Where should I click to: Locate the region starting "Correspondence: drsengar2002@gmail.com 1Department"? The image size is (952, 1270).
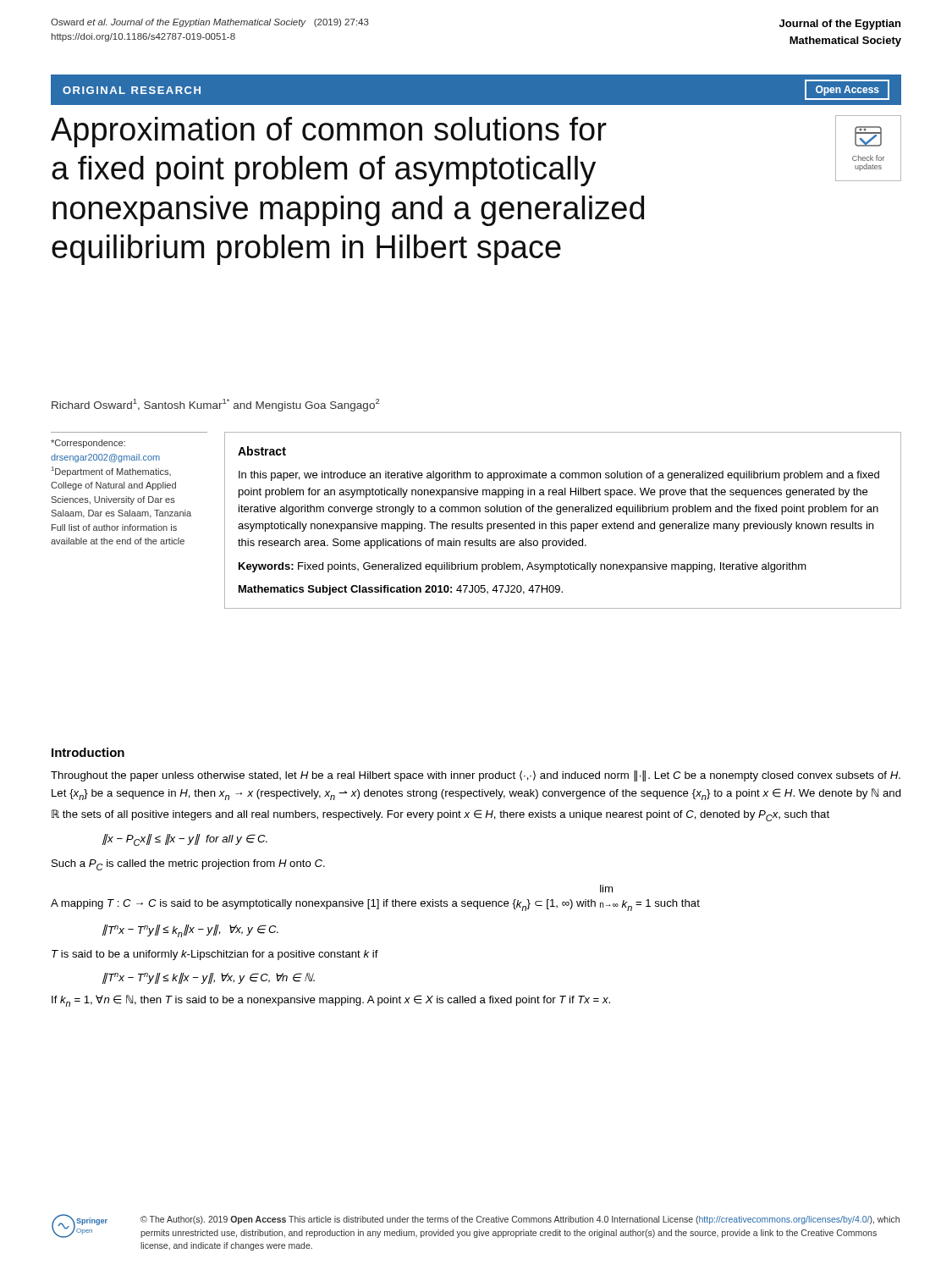121,492
